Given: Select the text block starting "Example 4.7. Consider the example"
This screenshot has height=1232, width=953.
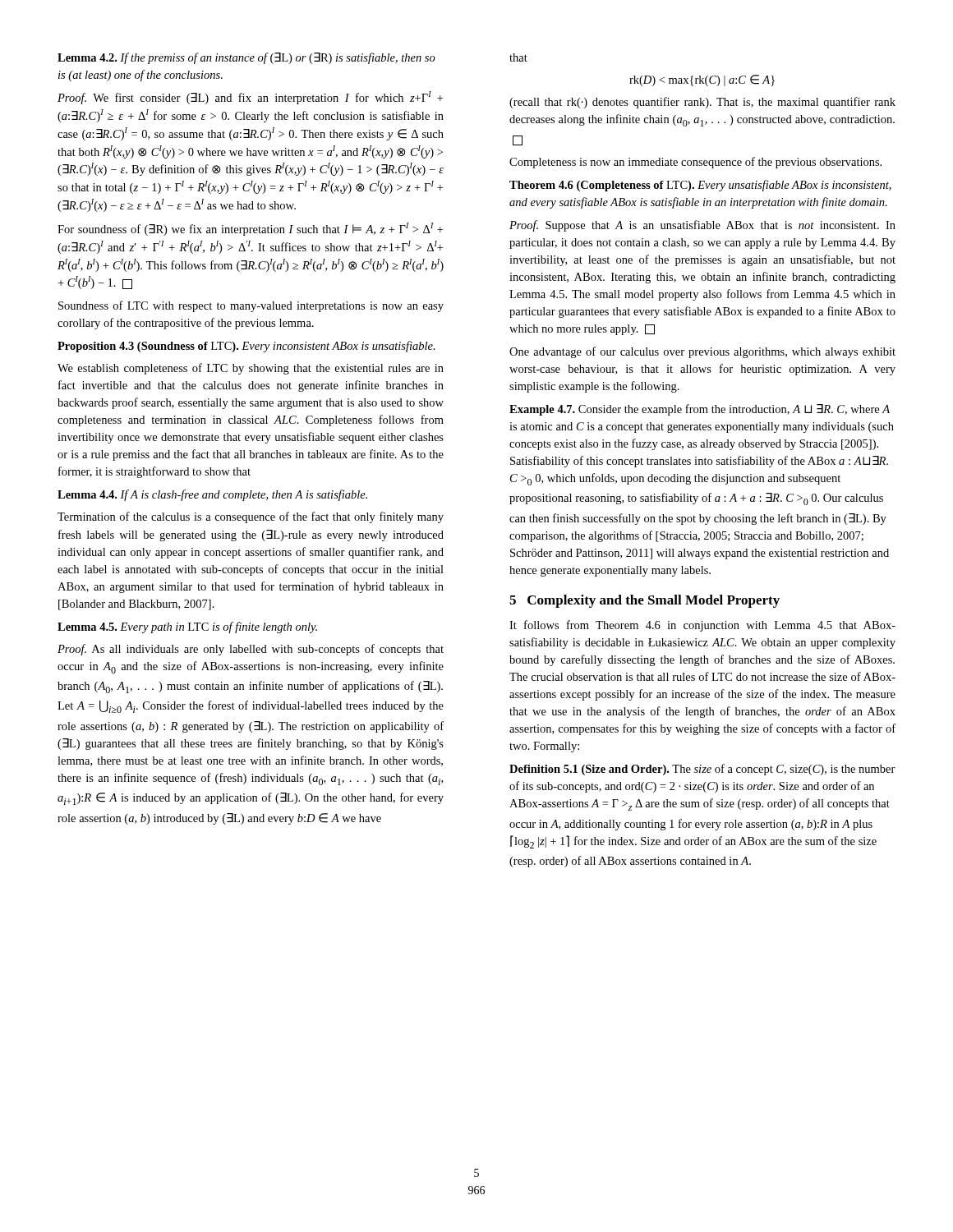Looking at the screenshot, I should coord(702,489).
